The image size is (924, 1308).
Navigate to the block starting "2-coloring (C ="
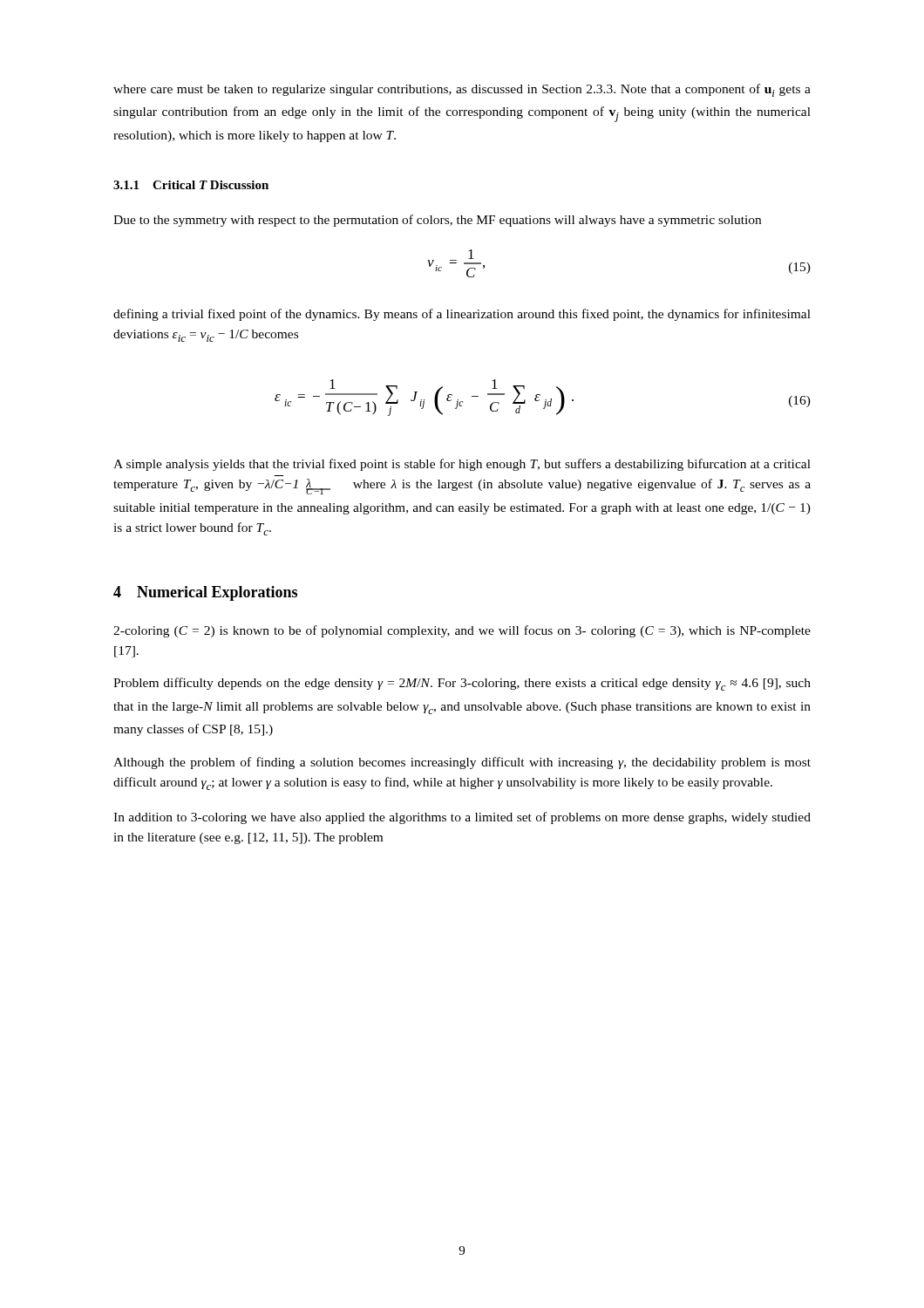point(462,640)
